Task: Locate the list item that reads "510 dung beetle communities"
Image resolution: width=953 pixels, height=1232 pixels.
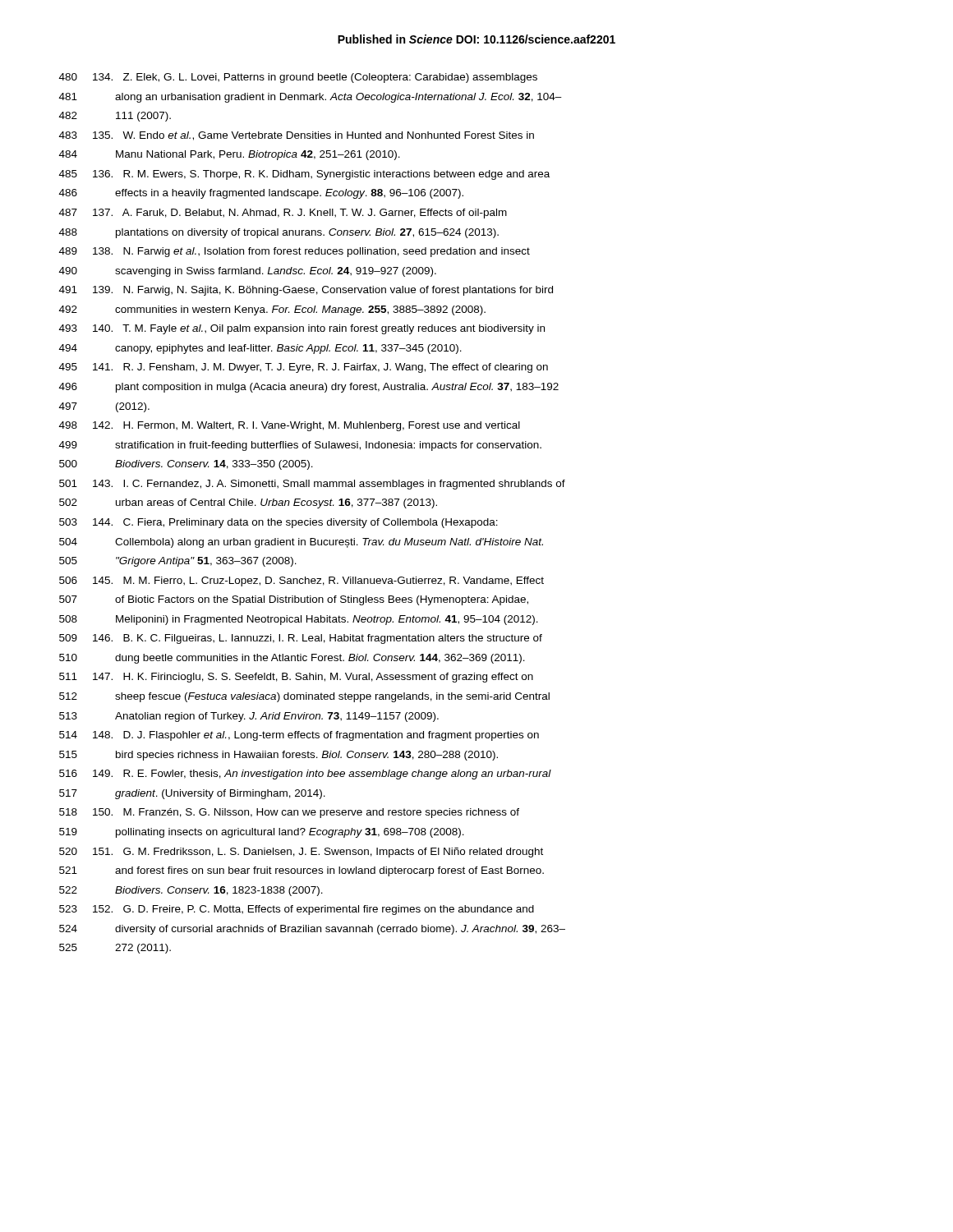Action: point(476,658)
